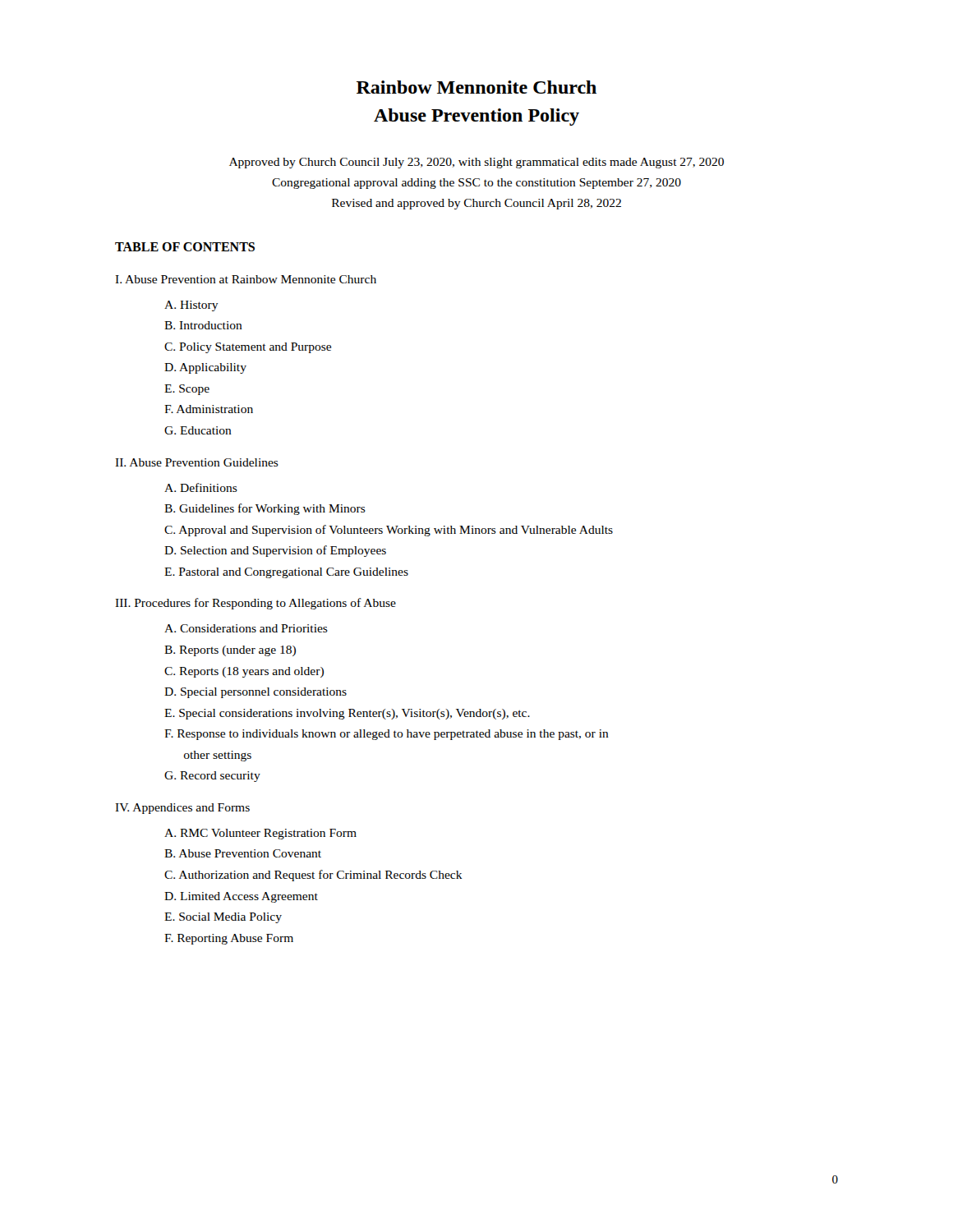Locate the text starting "A. RMC Volunteer Registration Form"

(x=260, y=832)
